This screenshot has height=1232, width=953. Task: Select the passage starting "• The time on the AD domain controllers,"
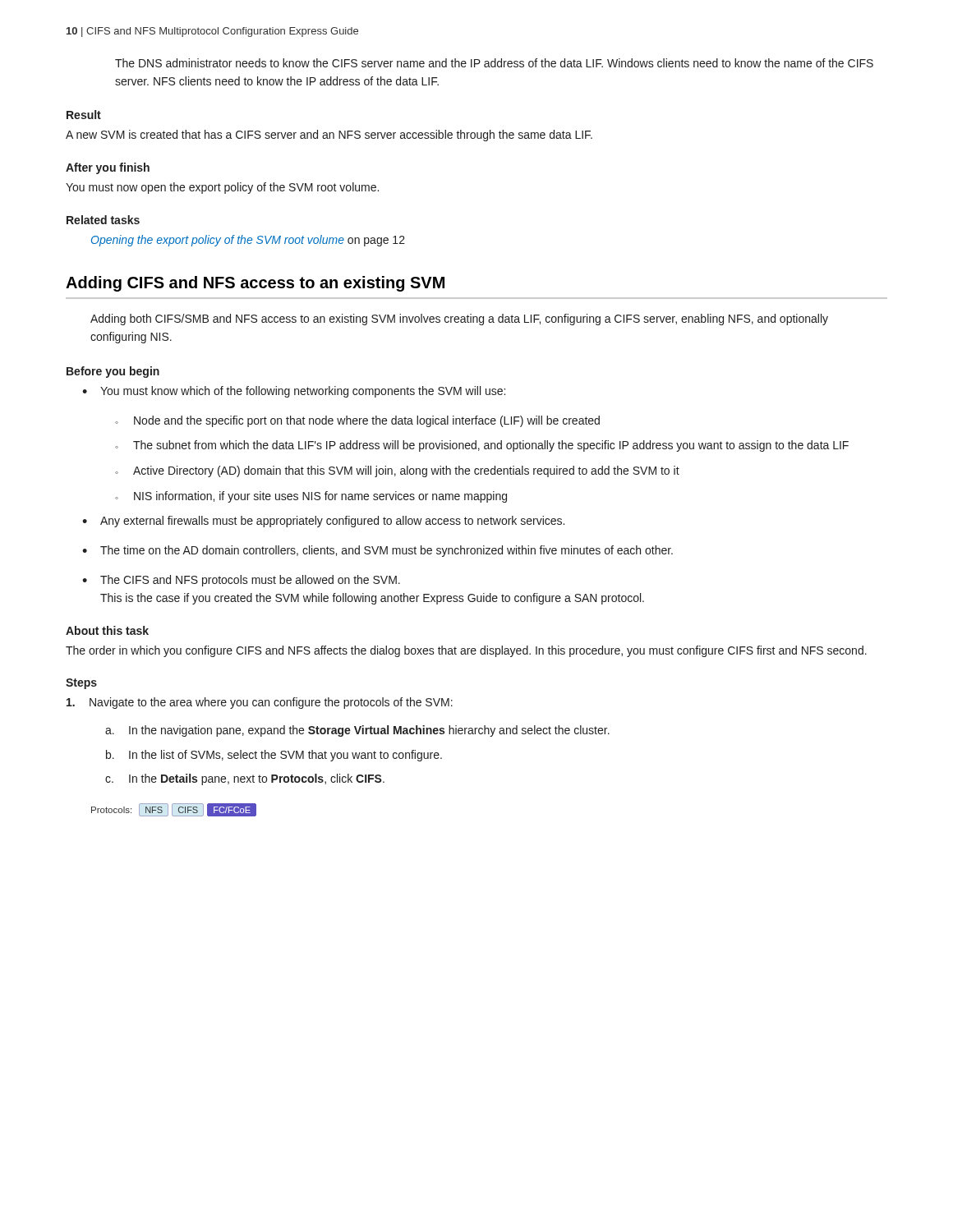[485, 553]
